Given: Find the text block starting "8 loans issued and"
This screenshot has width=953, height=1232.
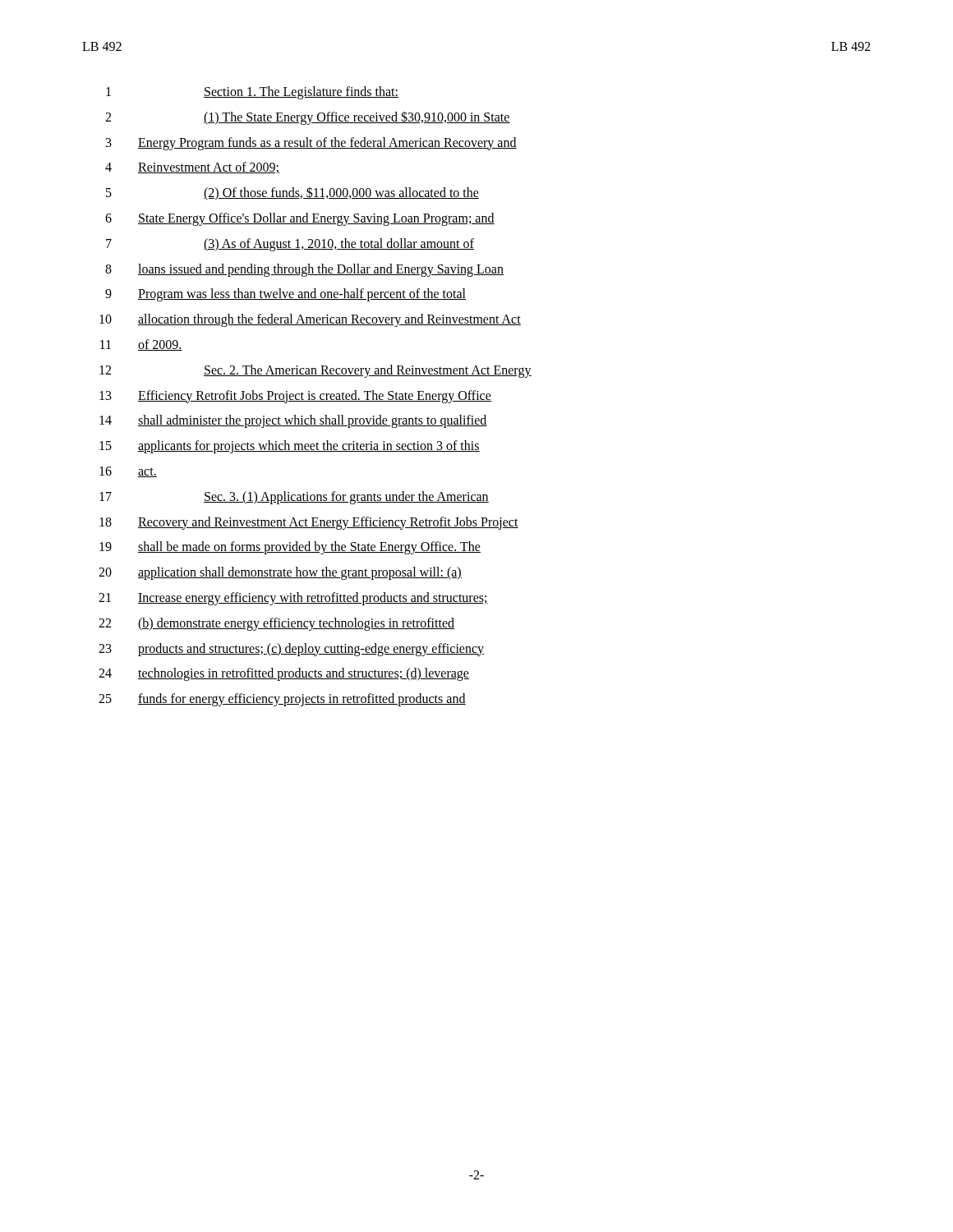Looking at the screenshot, I should pos(476,269).
